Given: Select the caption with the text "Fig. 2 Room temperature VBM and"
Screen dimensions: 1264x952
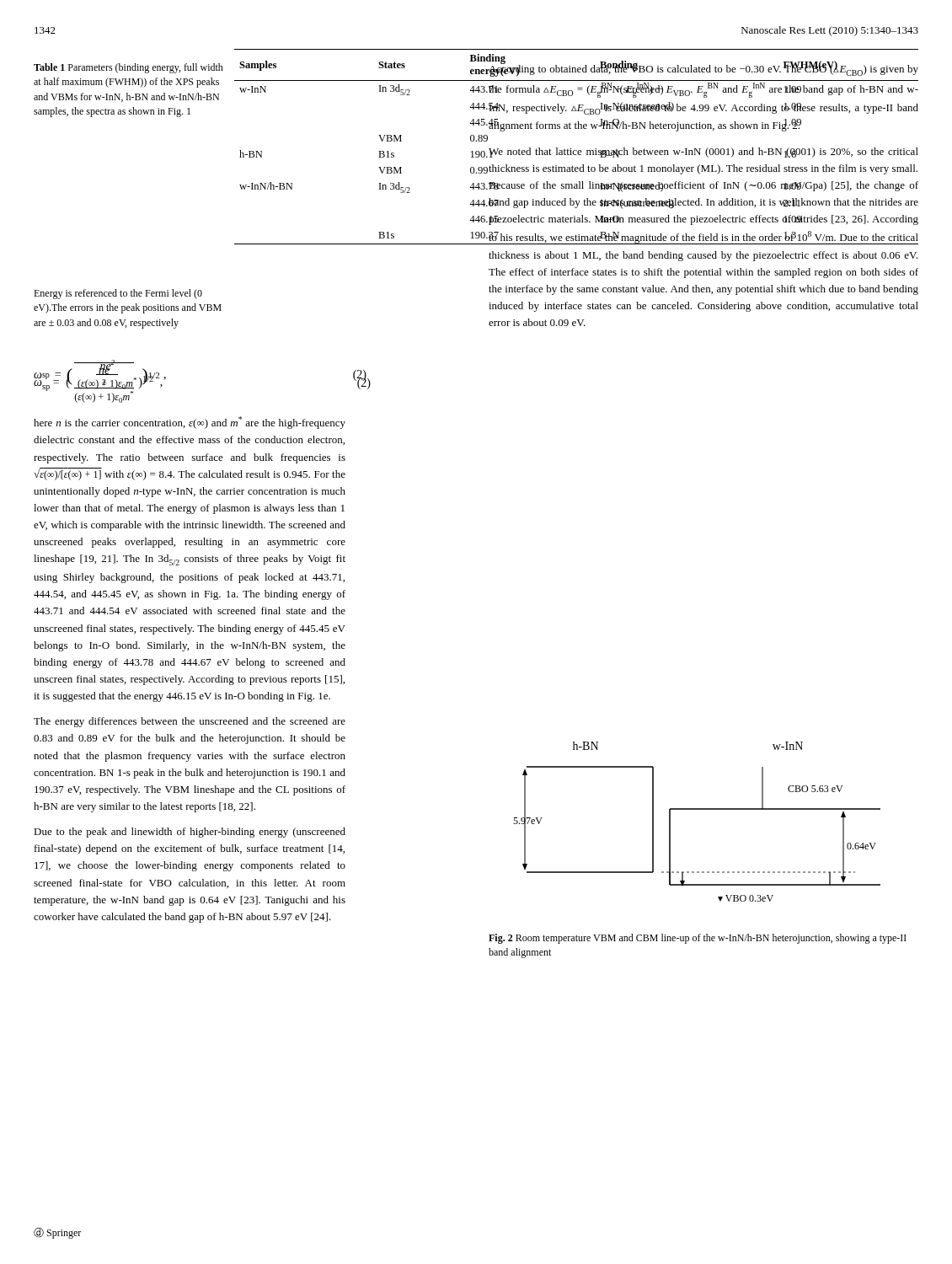Looking at the screenshot, I should click(698, 945).
